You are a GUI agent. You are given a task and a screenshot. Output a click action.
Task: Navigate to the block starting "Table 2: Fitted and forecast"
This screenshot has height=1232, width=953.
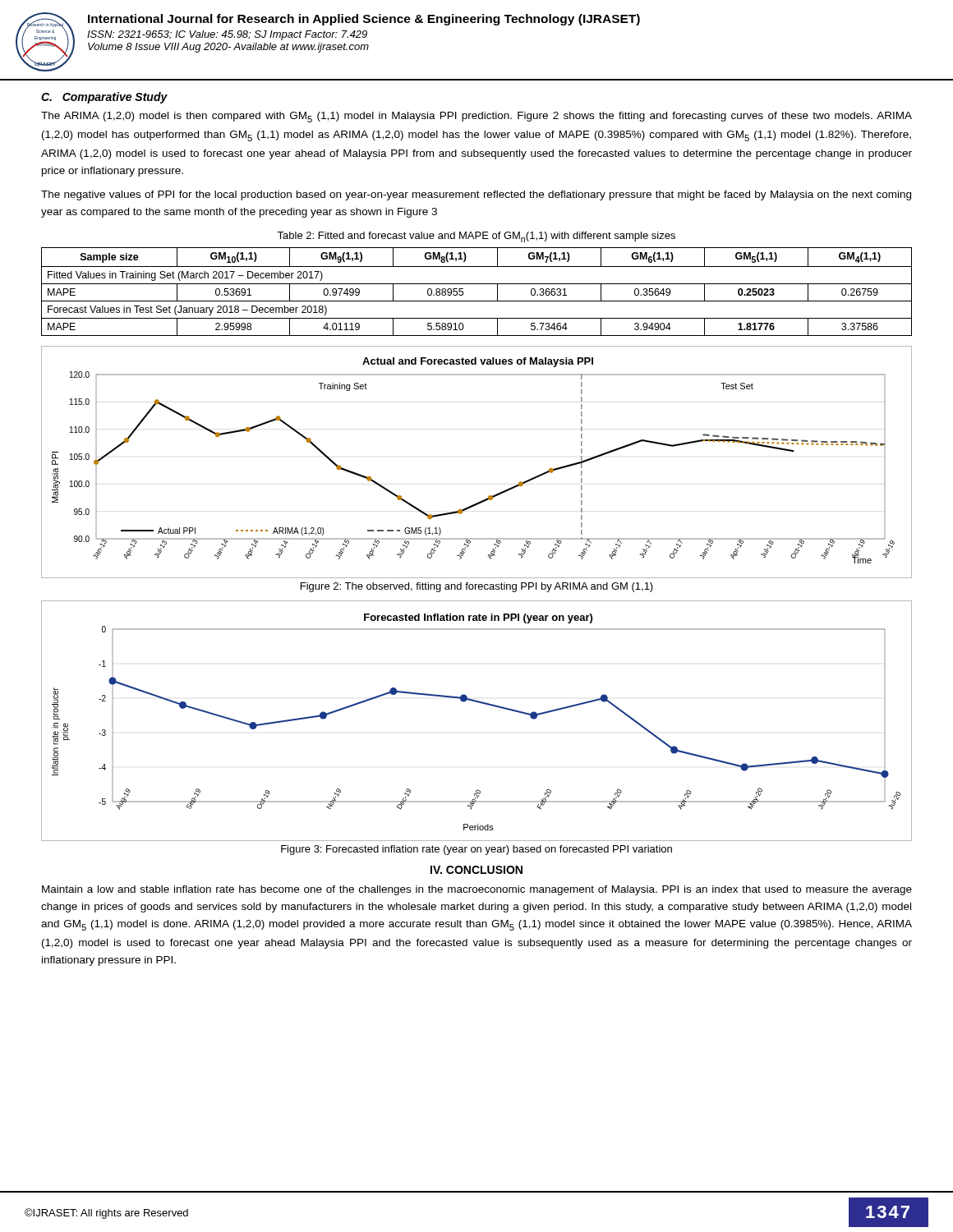point(476,236)
